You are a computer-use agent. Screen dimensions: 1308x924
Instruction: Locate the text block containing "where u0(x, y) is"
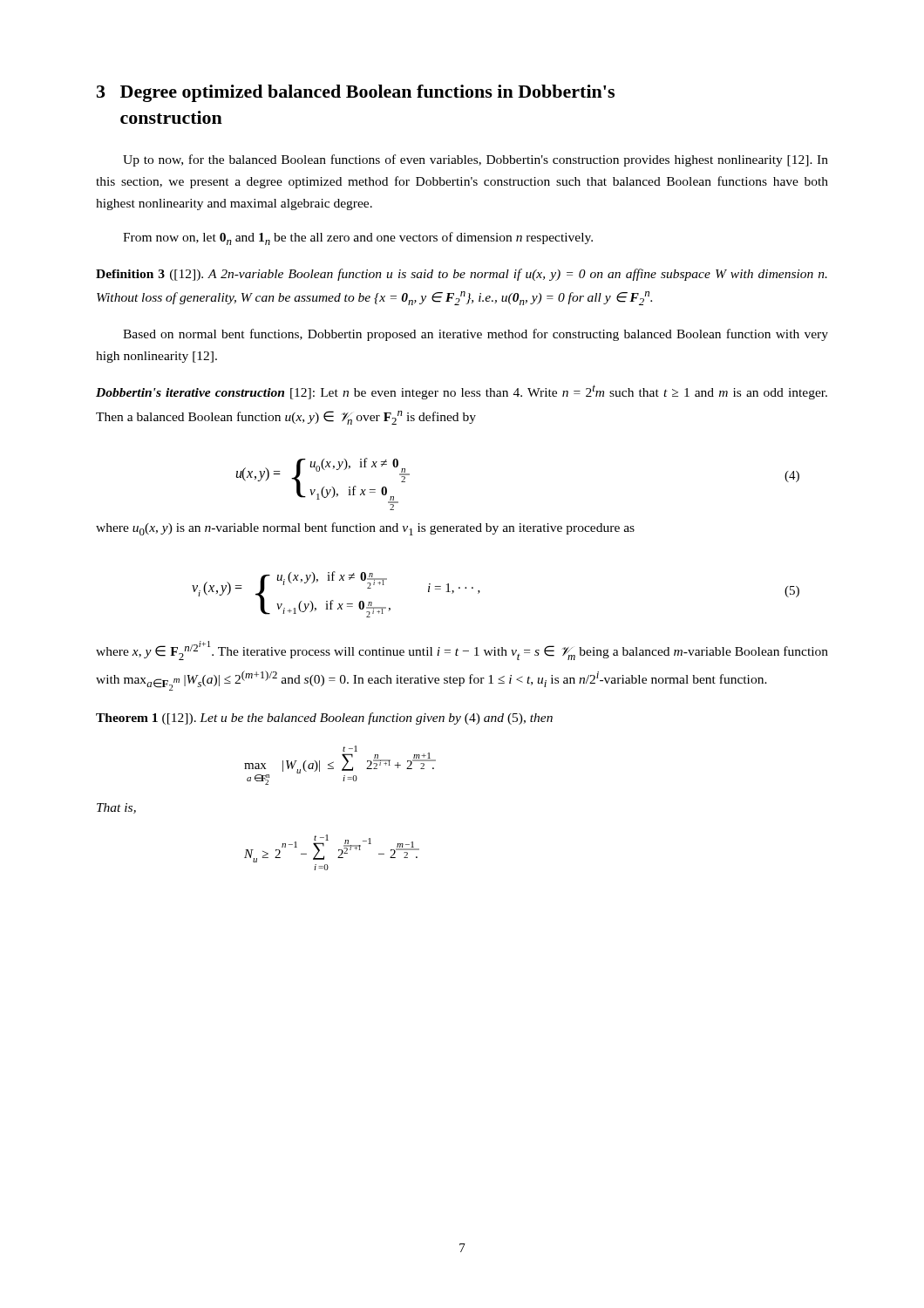[x=365, y=529]
